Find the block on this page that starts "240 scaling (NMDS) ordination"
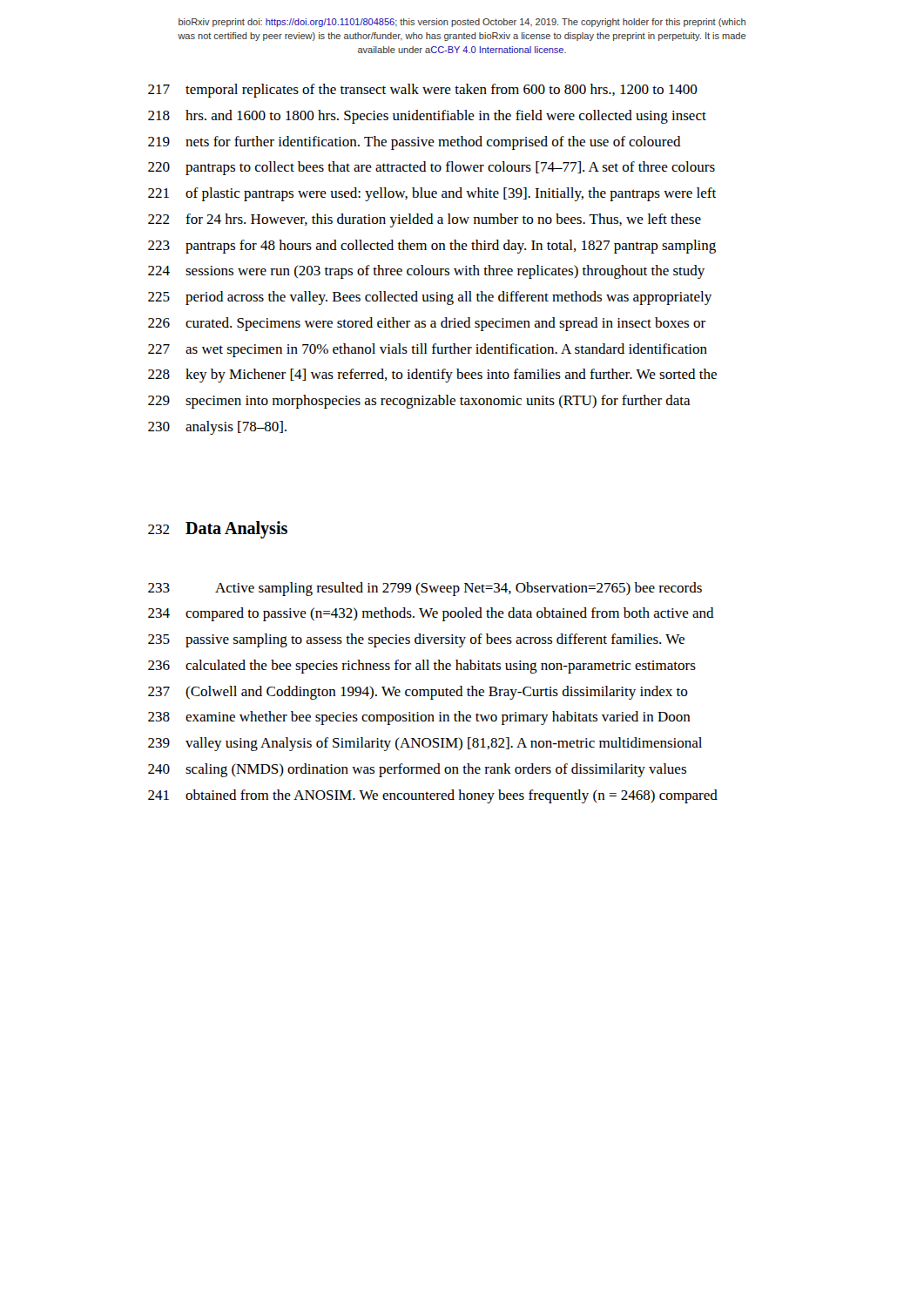 click(486, 769)
